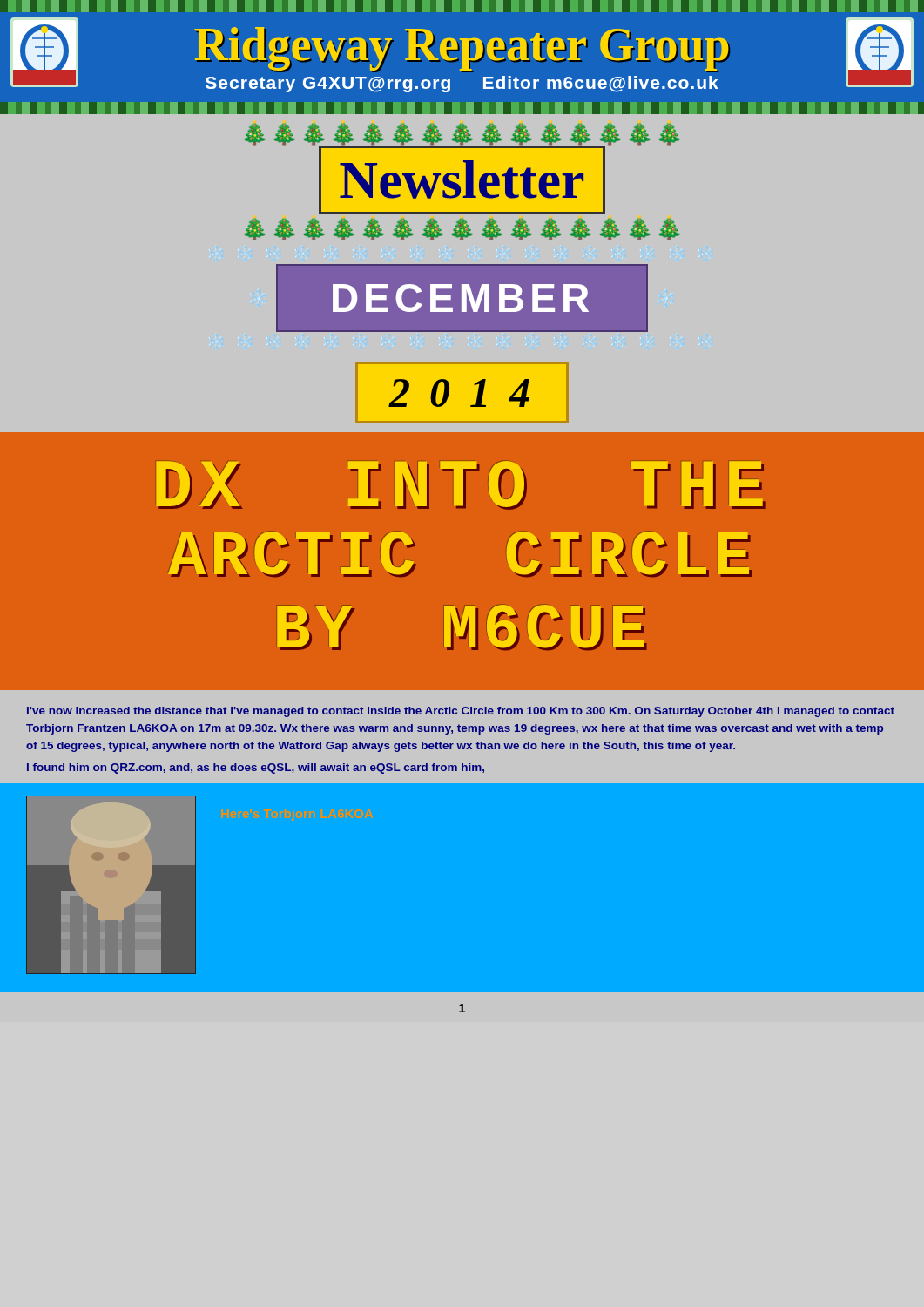Find the photo
This screenshot has height=1307, width=924.
(111, 886)
